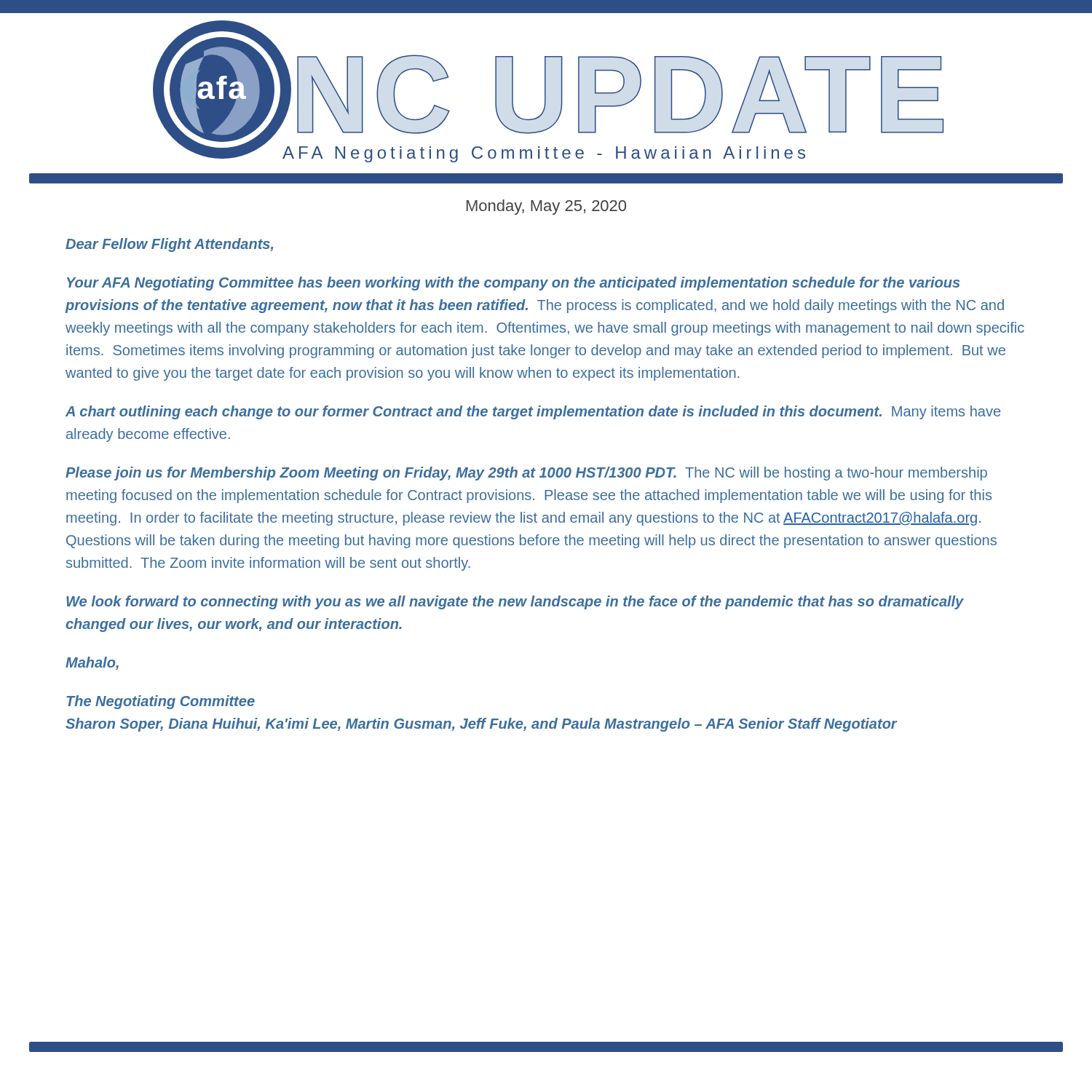Click on the text block that says "We look forward to connecting with you as"

tap(514, 613)
